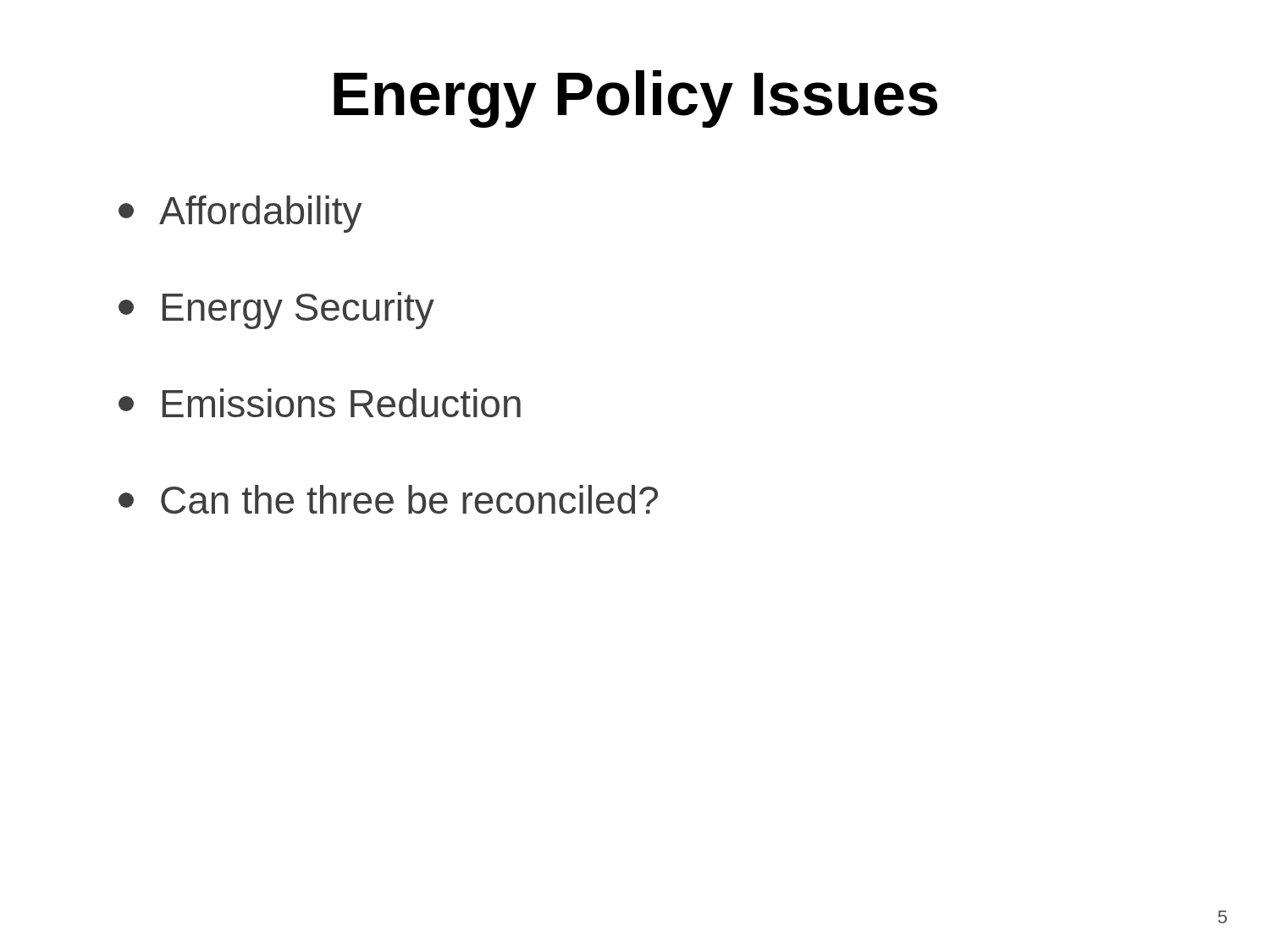
Task: Find the region starting "Emissions Reduction"
Action: pos(321,404)
